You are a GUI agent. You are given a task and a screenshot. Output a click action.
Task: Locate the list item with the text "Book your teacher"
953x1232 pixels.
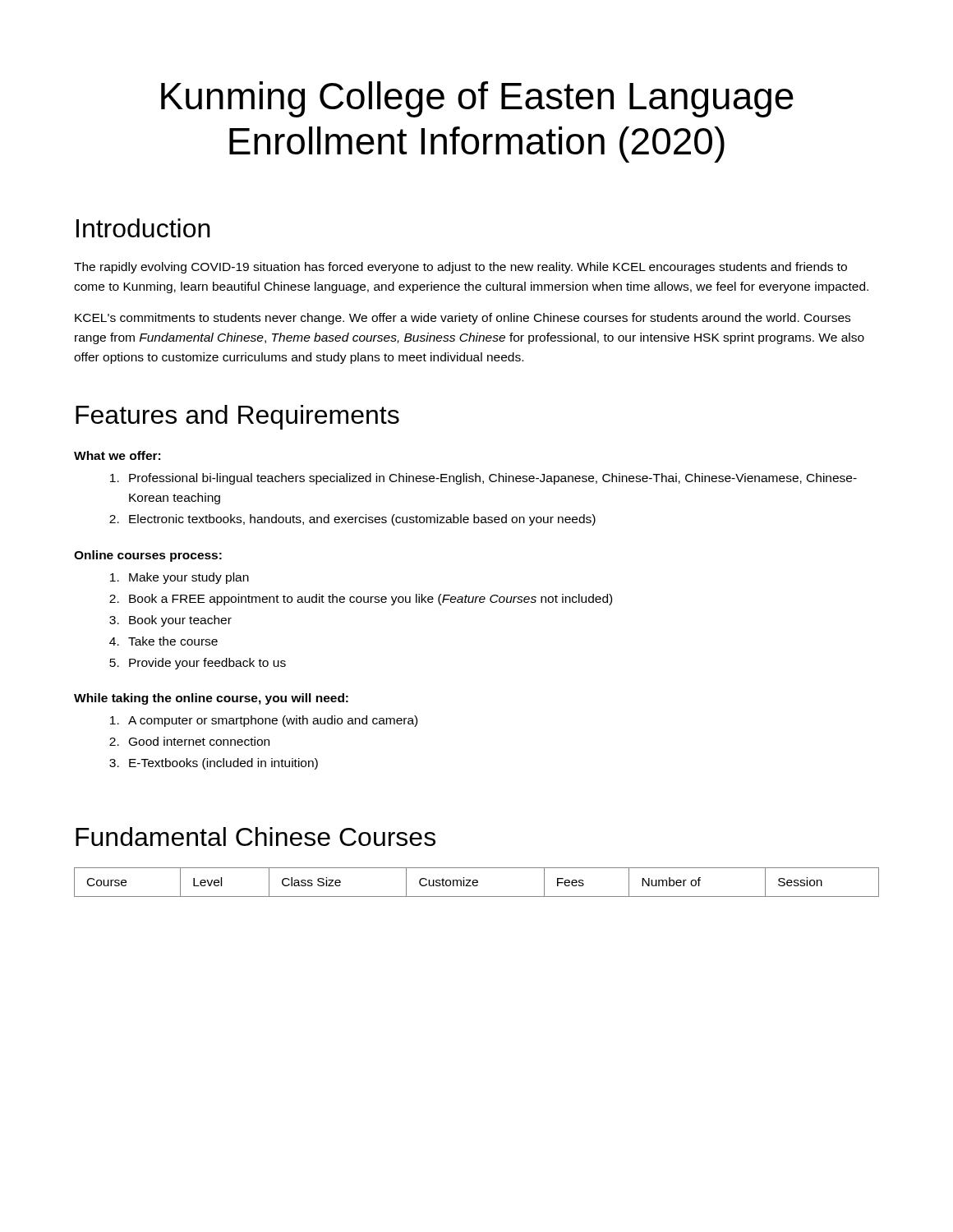(x=180, y=619)
